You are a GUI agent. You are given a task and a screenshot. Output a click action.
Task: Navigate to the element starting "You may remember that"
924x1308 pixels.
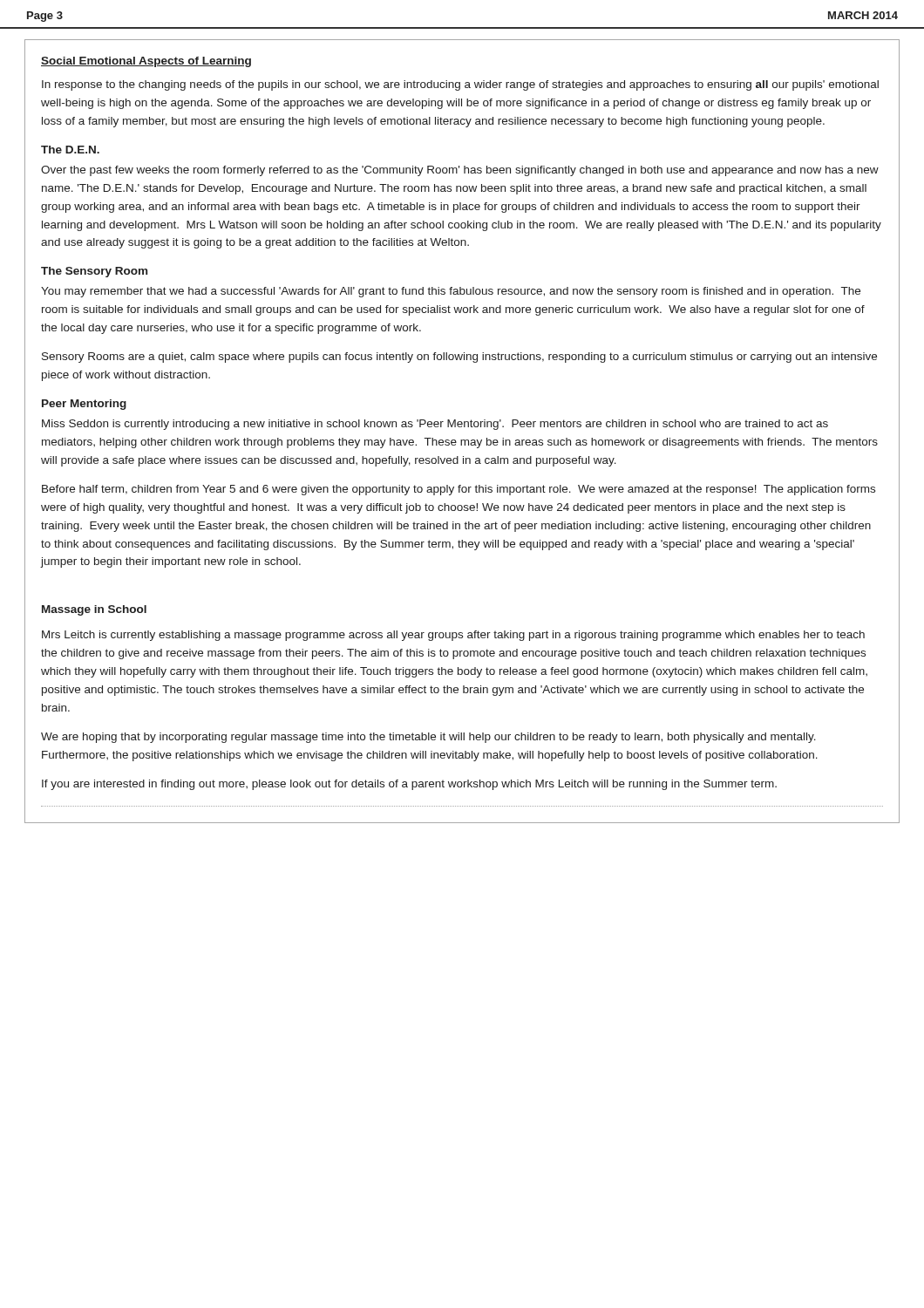pos(453,309)
